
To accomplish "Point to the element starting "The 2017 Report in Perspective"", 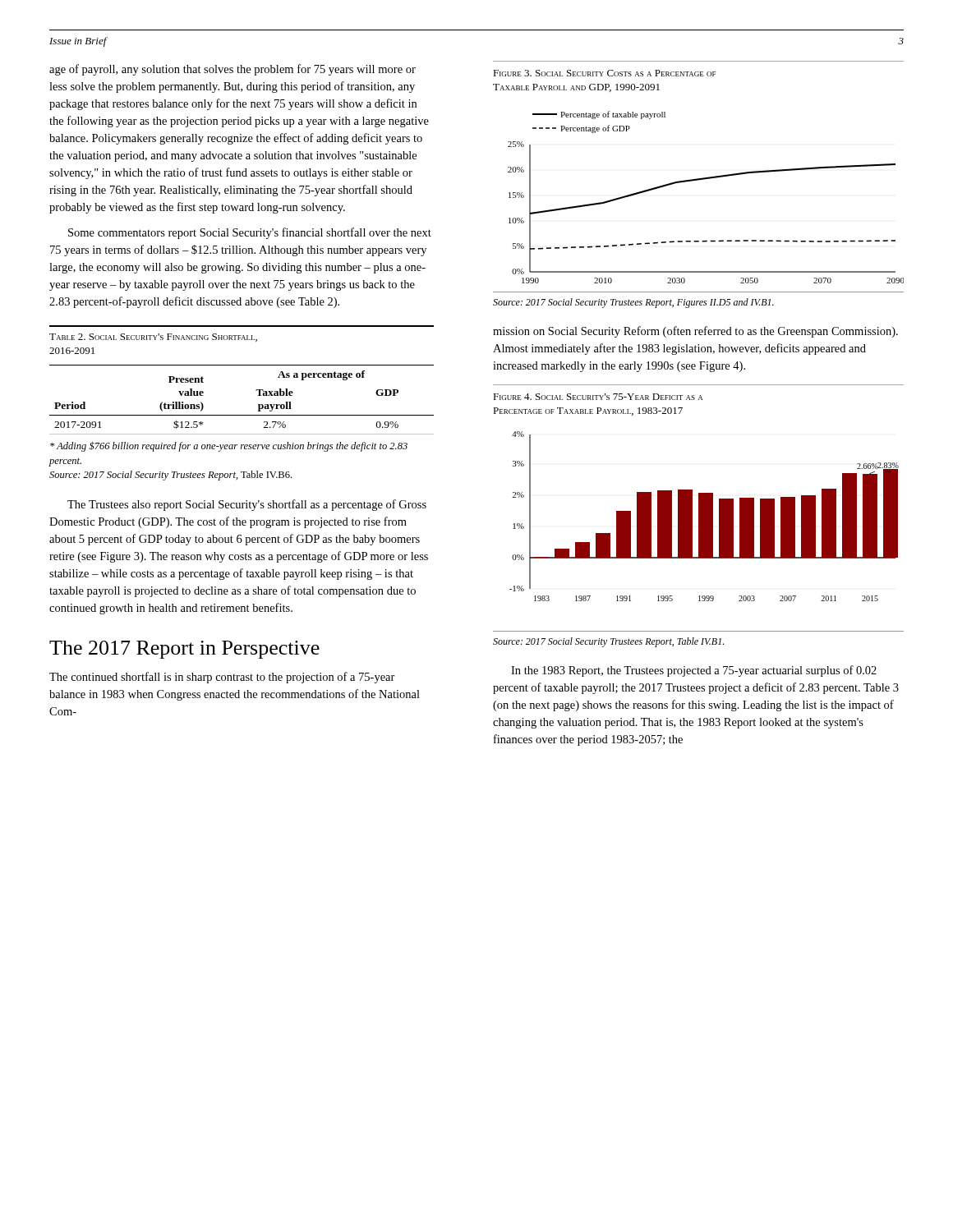I will (185, 647).
